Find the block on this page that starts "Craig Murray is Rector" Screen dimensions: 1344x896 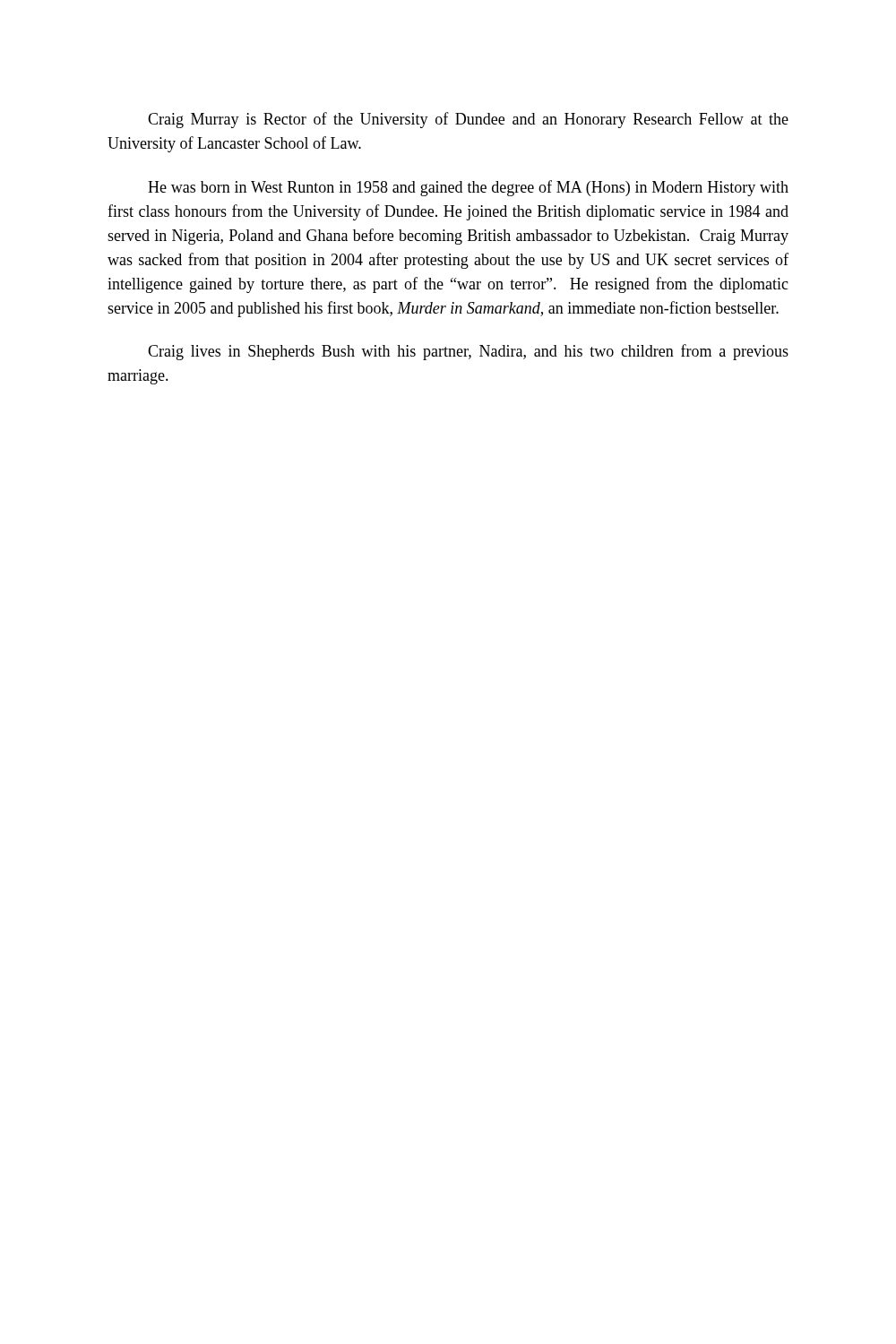[448, 131]
